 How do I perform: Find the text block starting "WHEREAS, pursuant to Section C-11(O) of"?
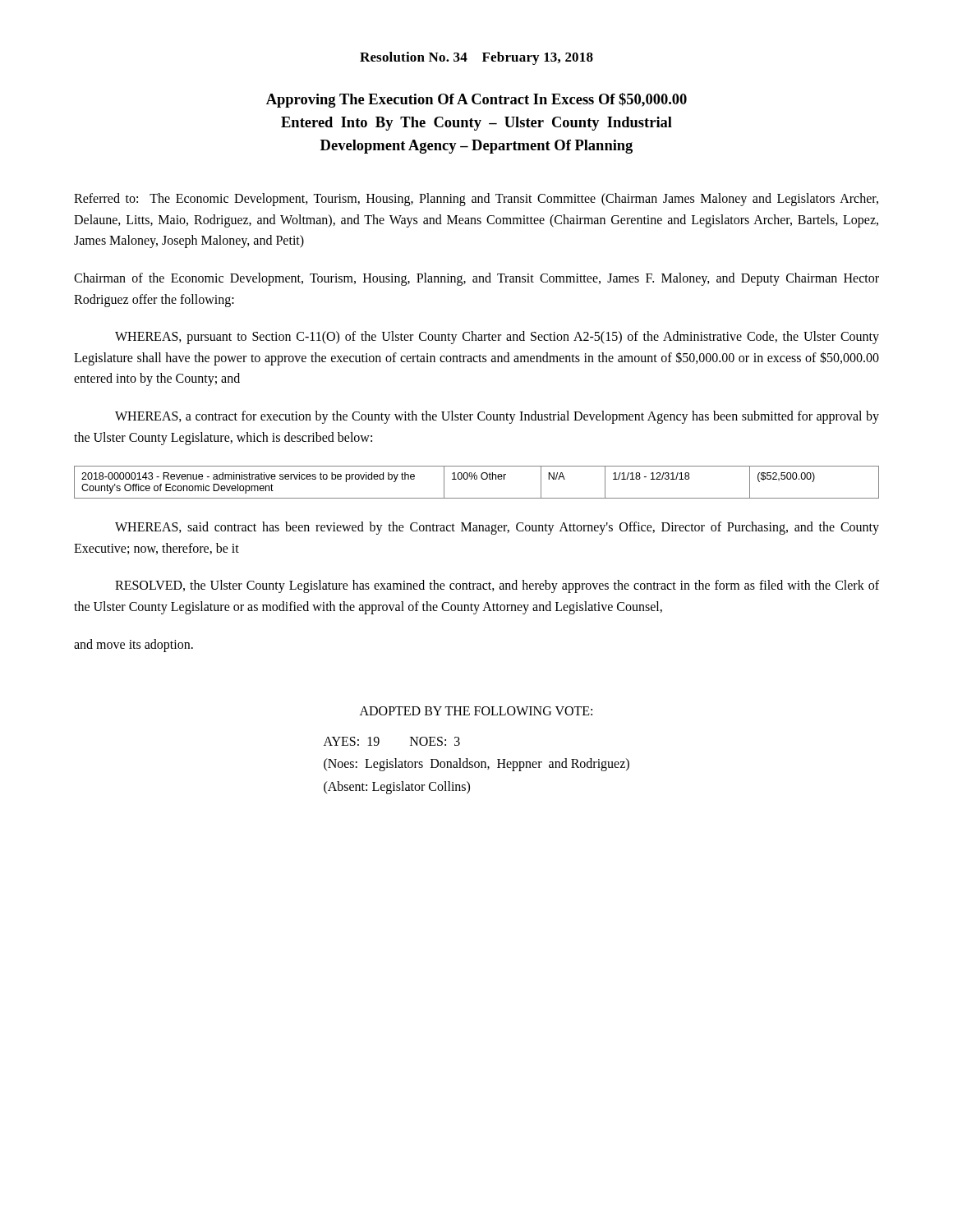pyautogui.click(x=476, y=358)
